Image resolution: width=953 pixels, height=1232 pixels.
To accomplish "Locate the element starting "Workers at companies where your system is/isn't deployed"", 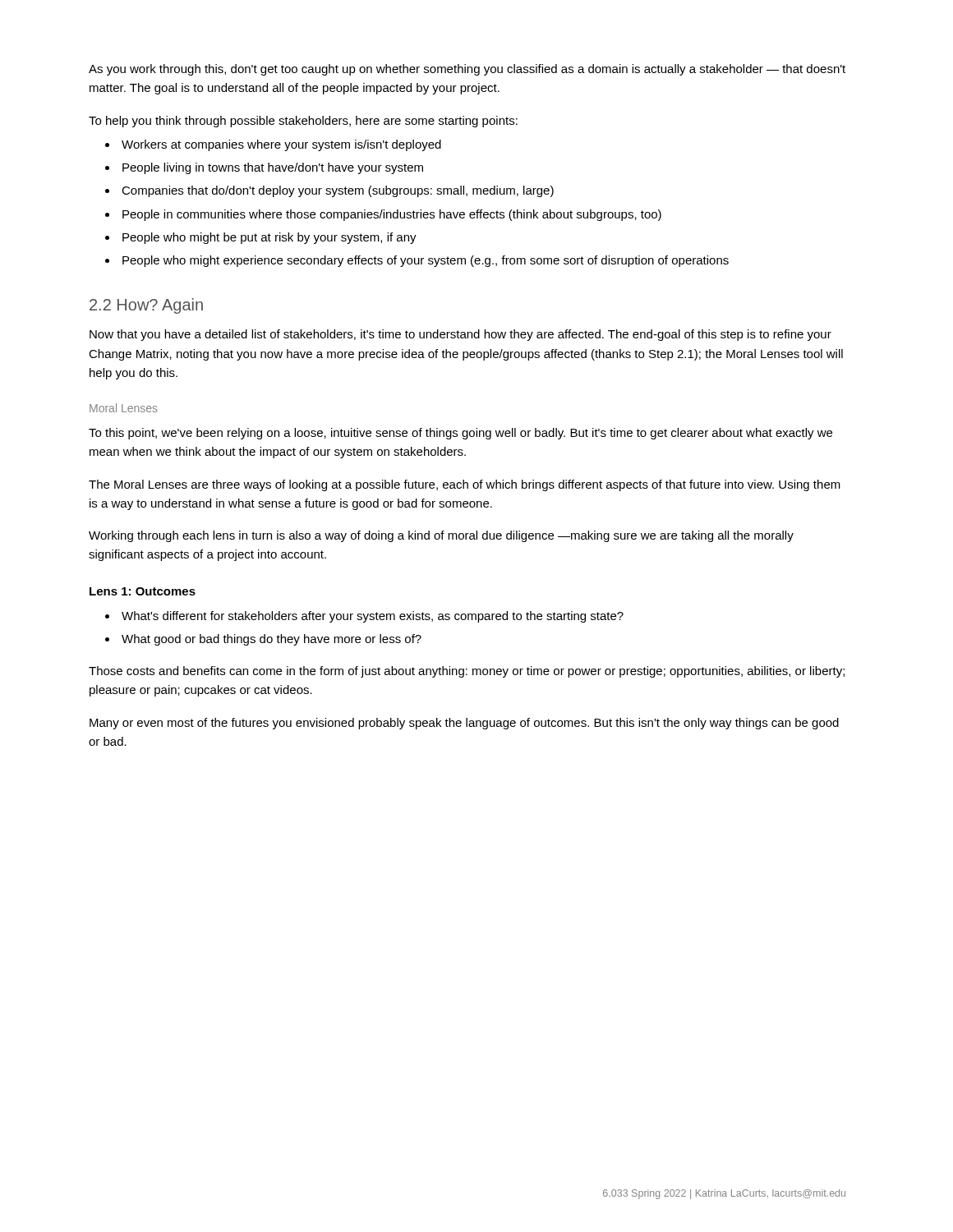I will coord(273,145).
